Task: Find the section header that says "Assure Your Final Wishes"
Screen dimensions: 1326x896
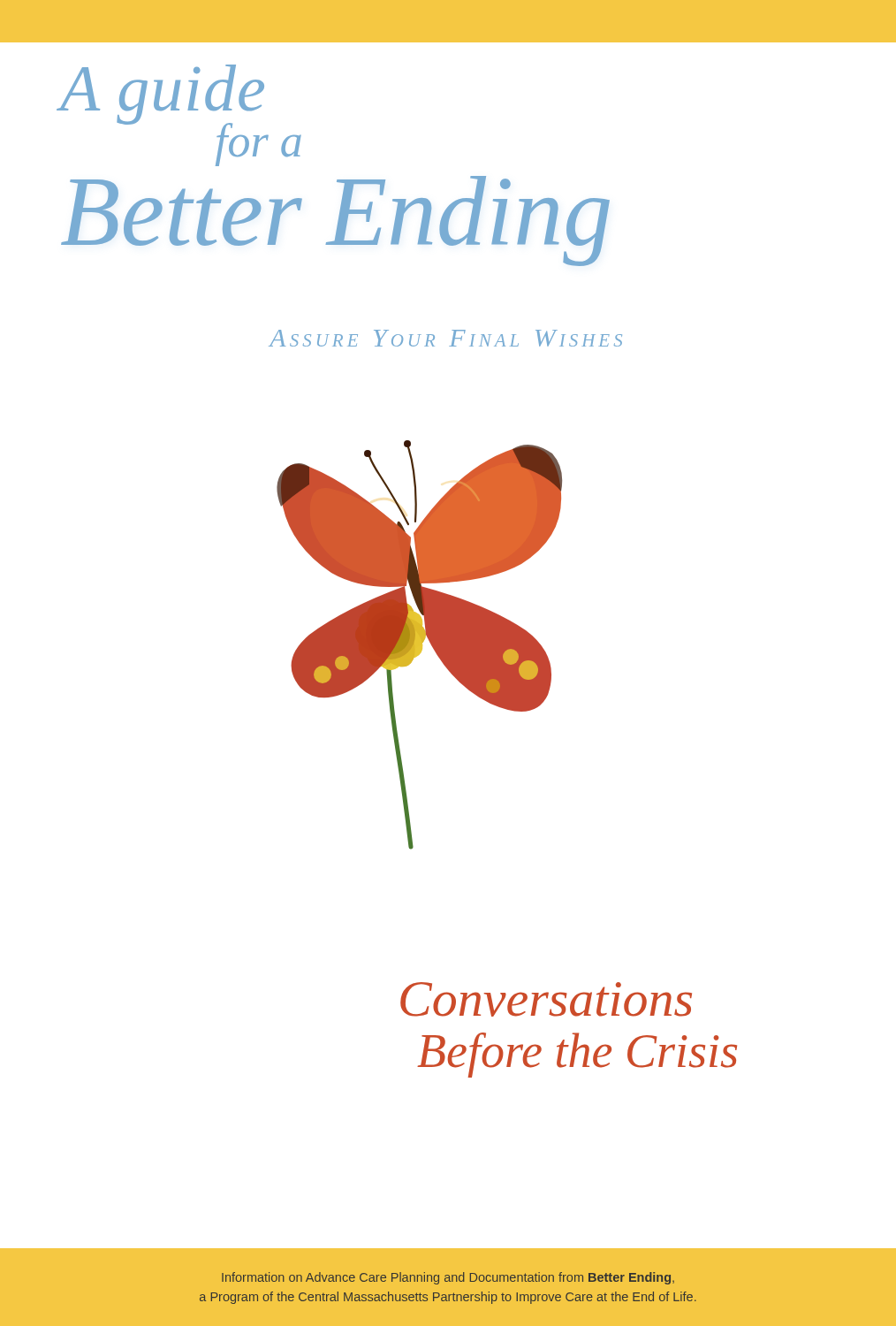Action: point(448,337)
